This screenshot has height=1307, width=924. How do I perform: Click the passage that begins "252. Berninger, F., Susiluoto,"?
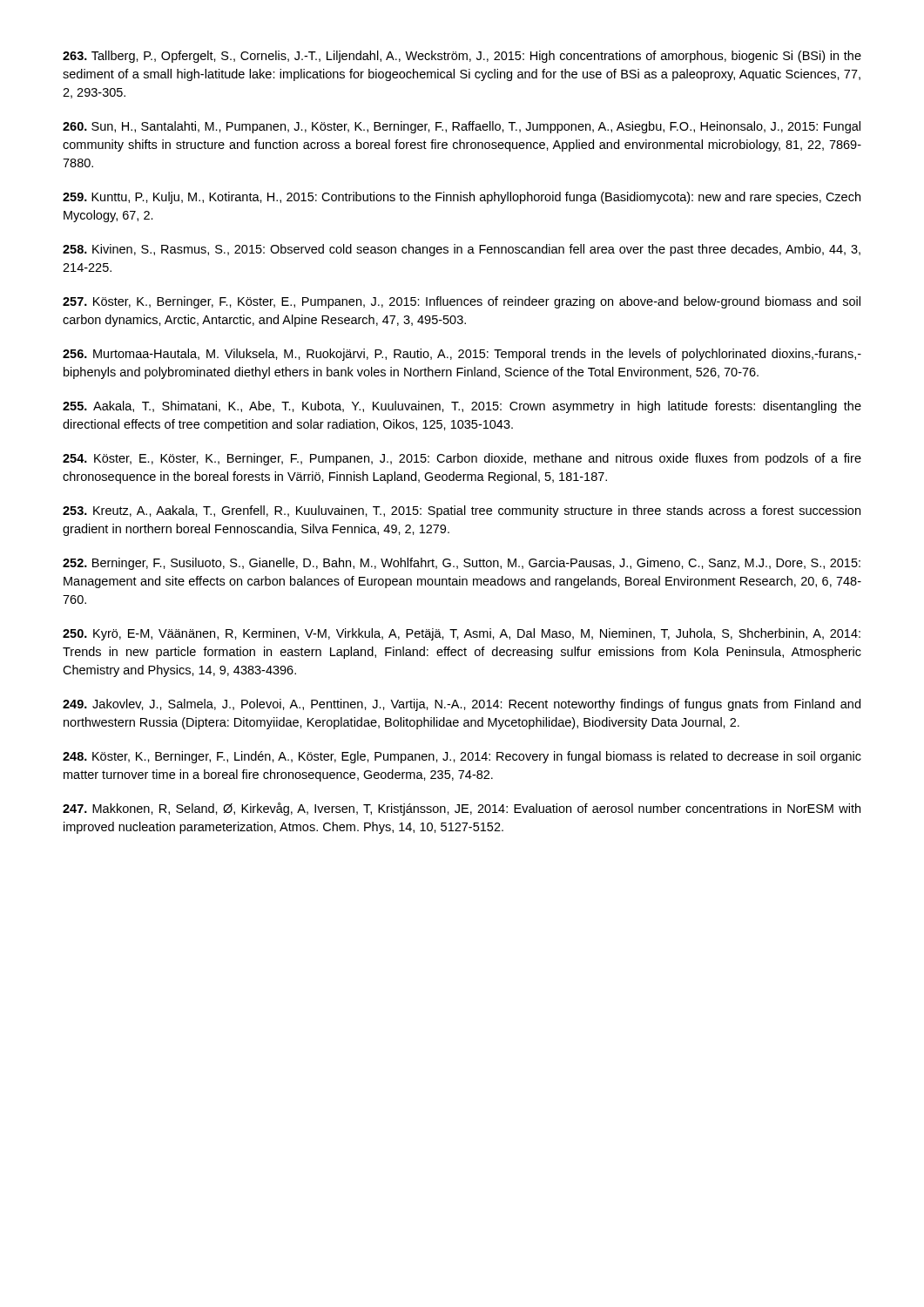(x=462, y=581)
